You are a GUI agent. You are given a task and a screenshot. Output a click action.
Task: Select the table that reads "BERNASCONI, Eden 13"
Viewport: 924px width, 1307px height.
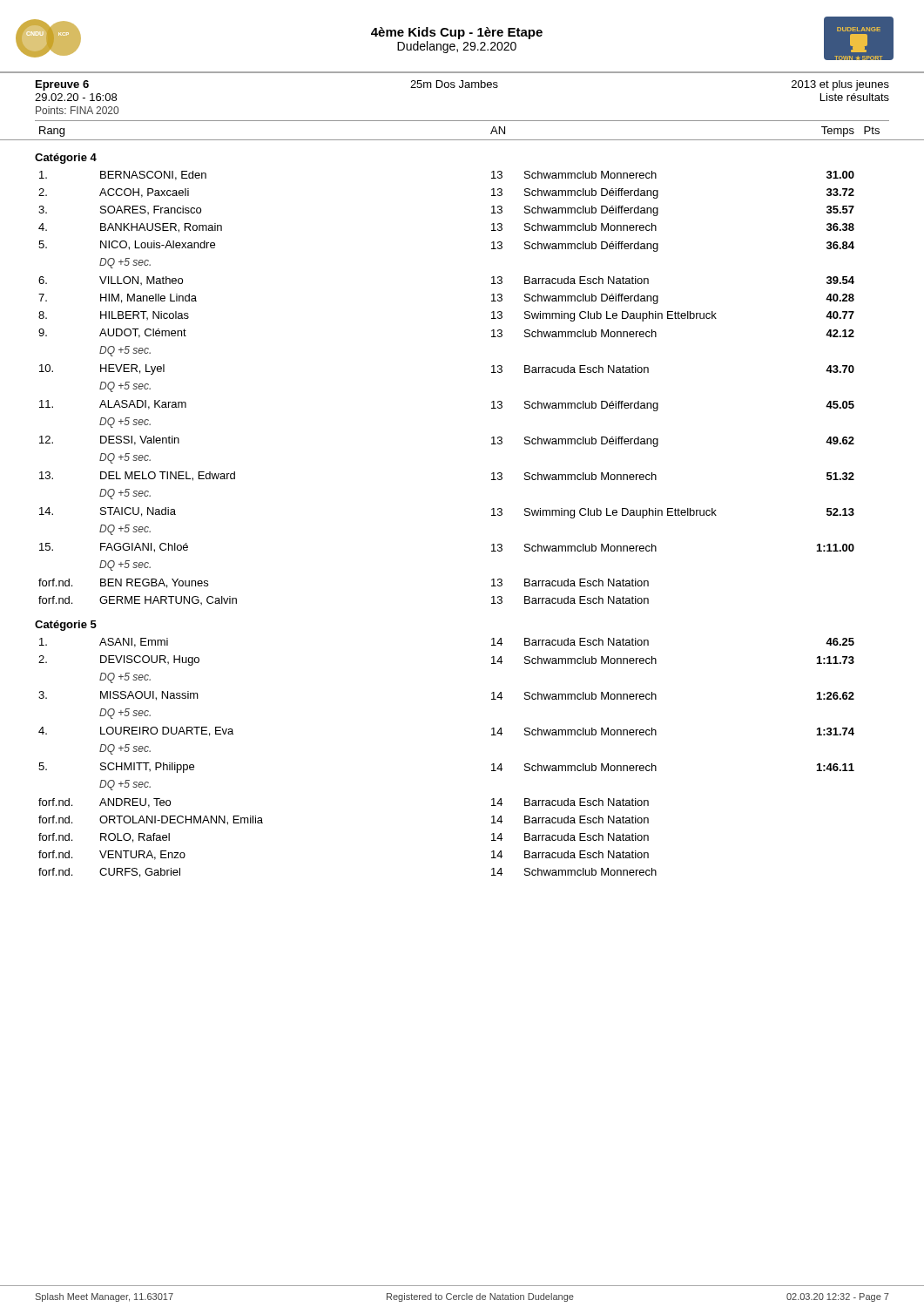pyautogui.click(x=462, y=388)
